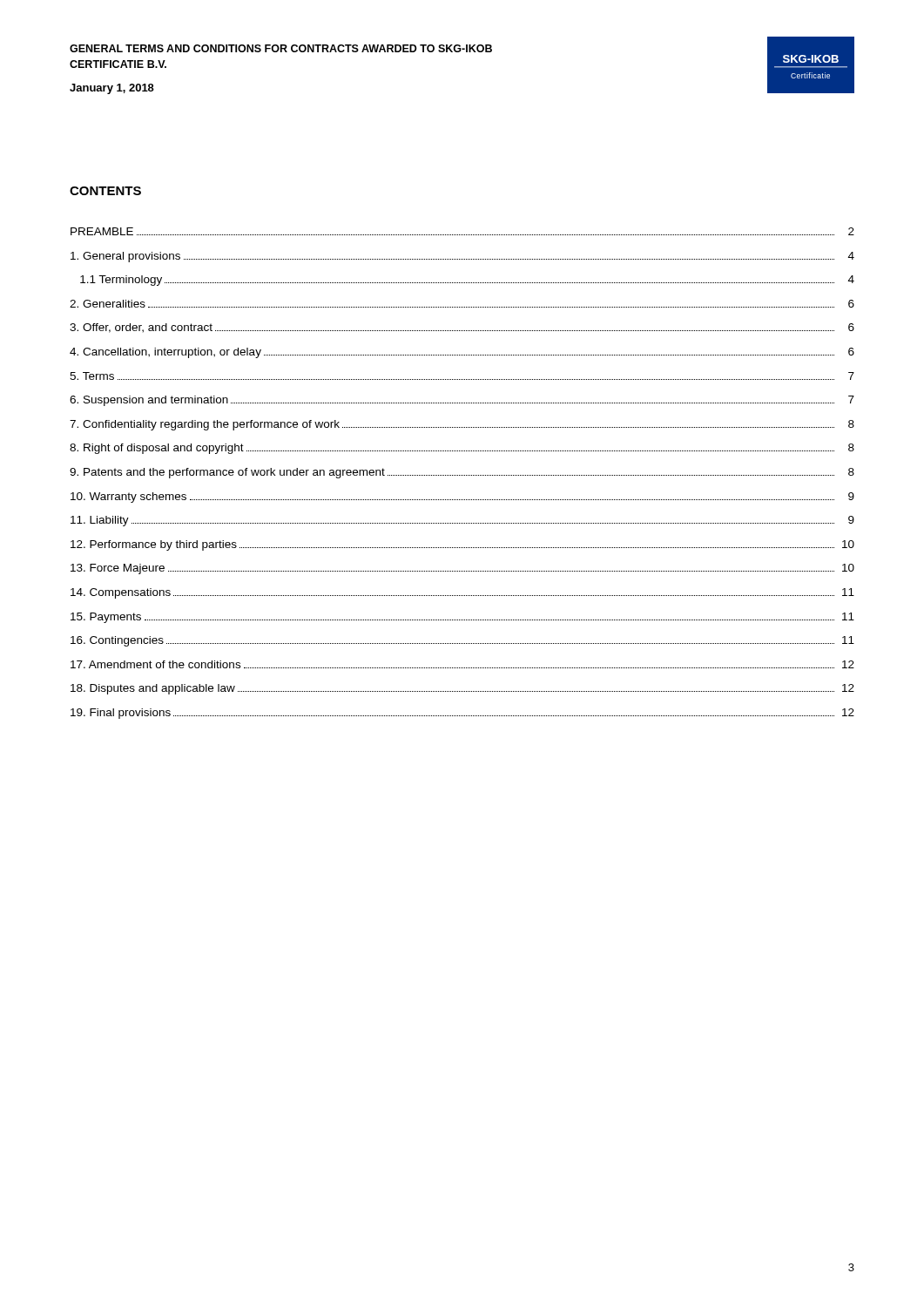This screenshot has height=1307, width=924.
Task: Select the list item containing "15. Payments 11"
Action: coord(462,616)
